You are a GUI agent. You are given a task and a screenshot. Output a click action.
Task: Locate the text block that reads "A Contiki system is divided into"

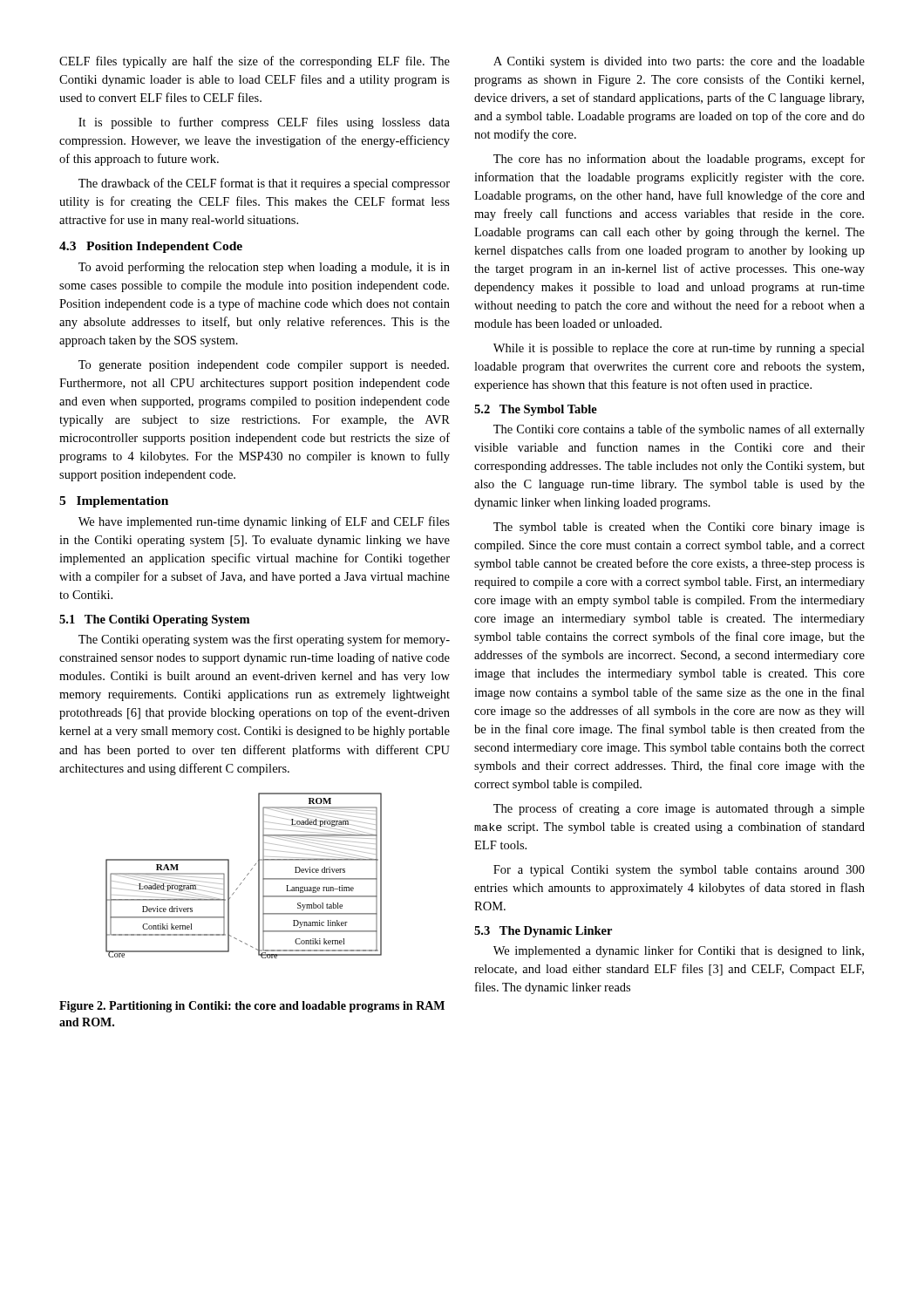(669, 223)
